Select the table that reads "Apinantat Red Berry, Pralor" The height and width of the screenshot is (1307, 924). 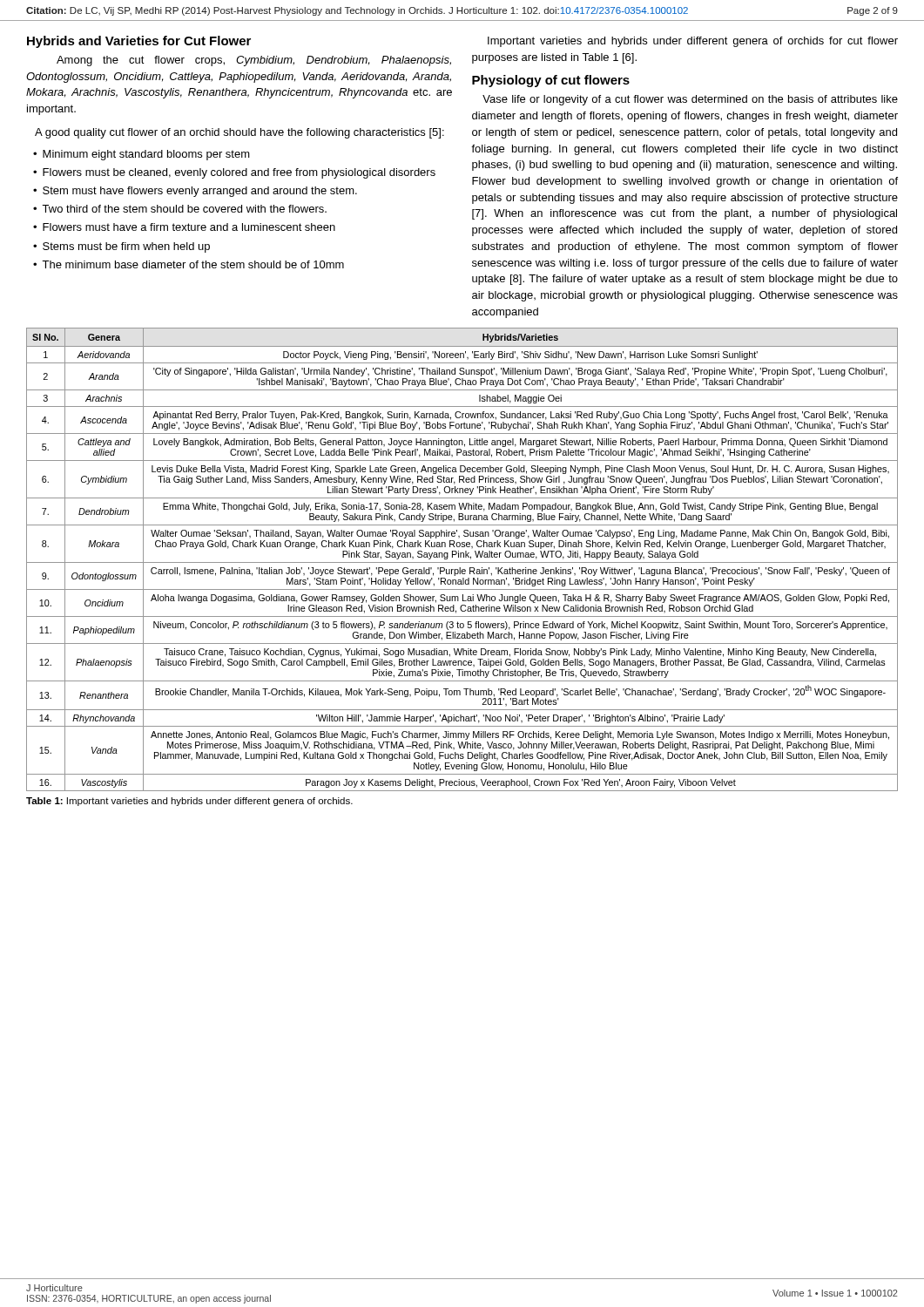(x=462, y=559)
